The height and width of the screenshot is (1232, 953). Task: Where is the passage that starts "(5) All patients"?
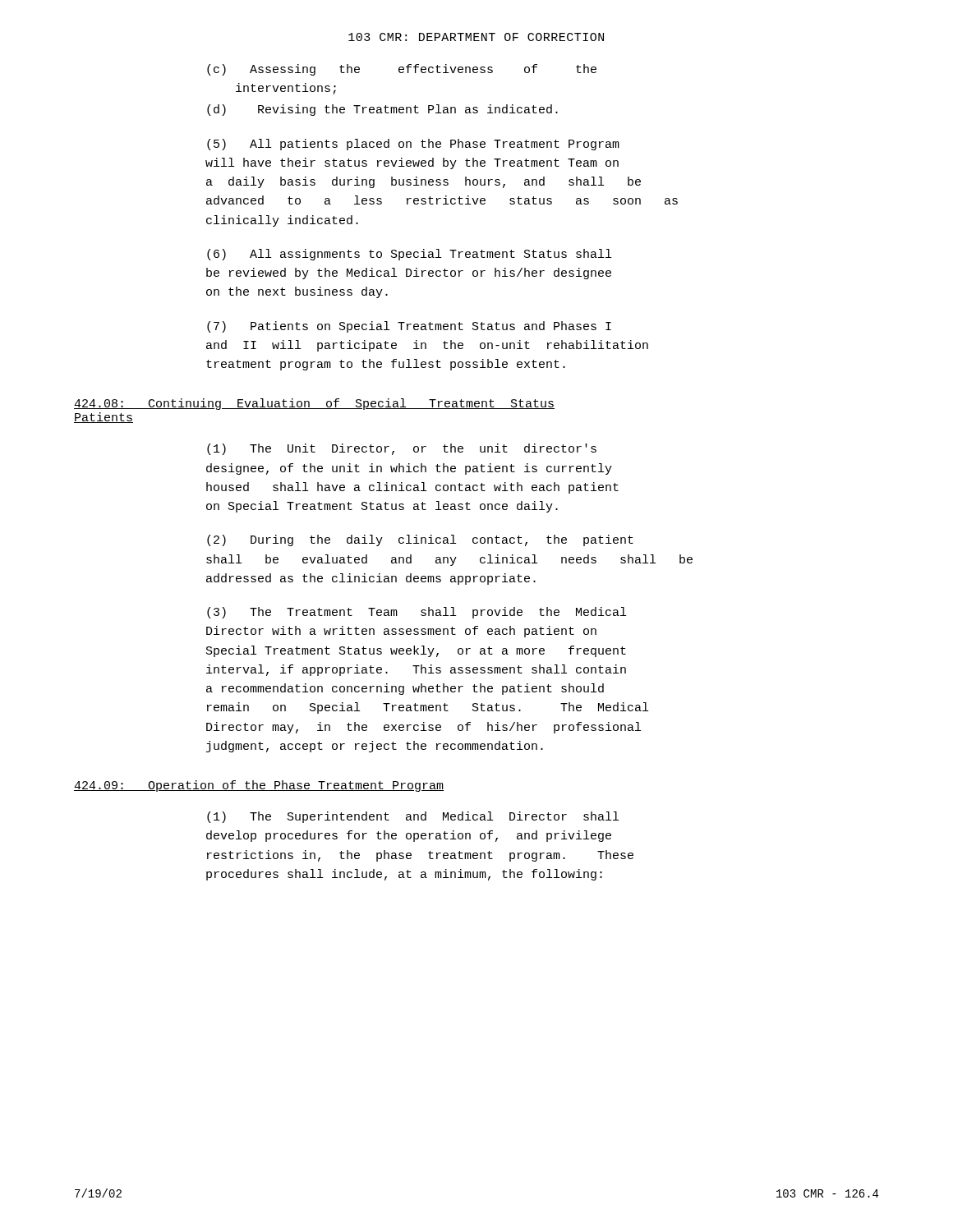click(442, 183)
